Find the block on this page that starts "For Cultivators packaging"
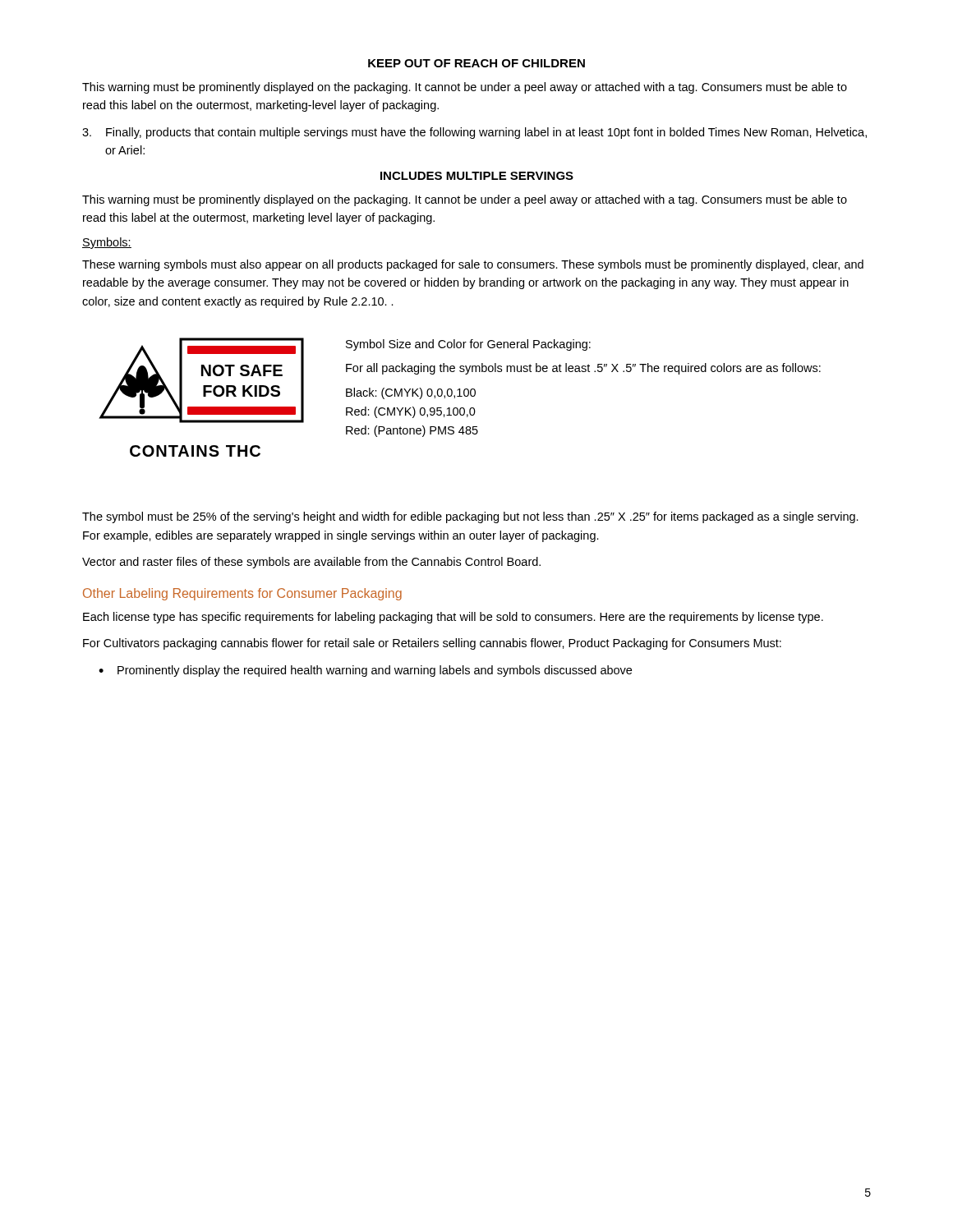 [432, 643]
